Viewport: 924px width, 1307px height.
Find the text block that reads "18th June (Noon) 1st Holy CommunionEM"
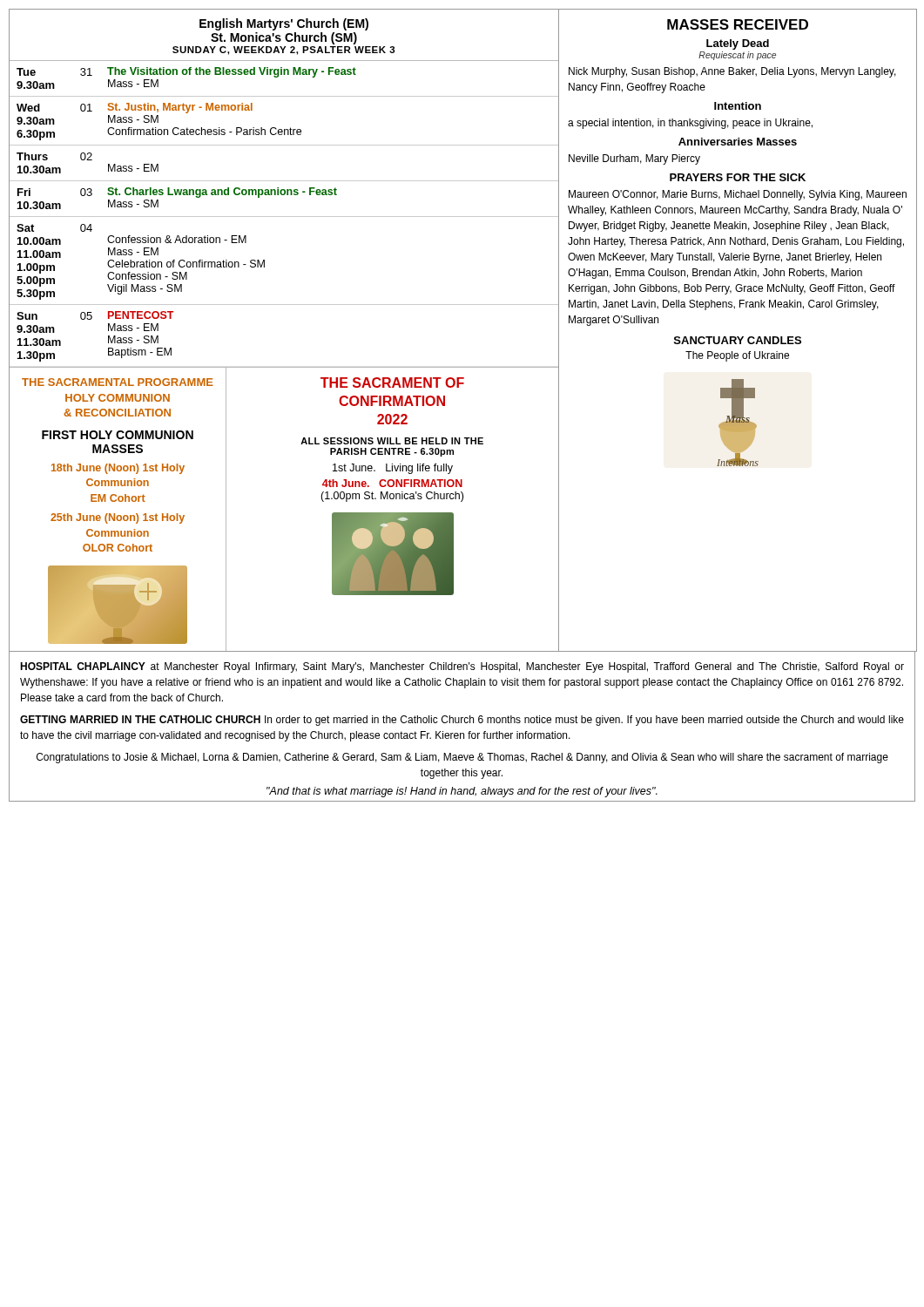tap(118, 483)
